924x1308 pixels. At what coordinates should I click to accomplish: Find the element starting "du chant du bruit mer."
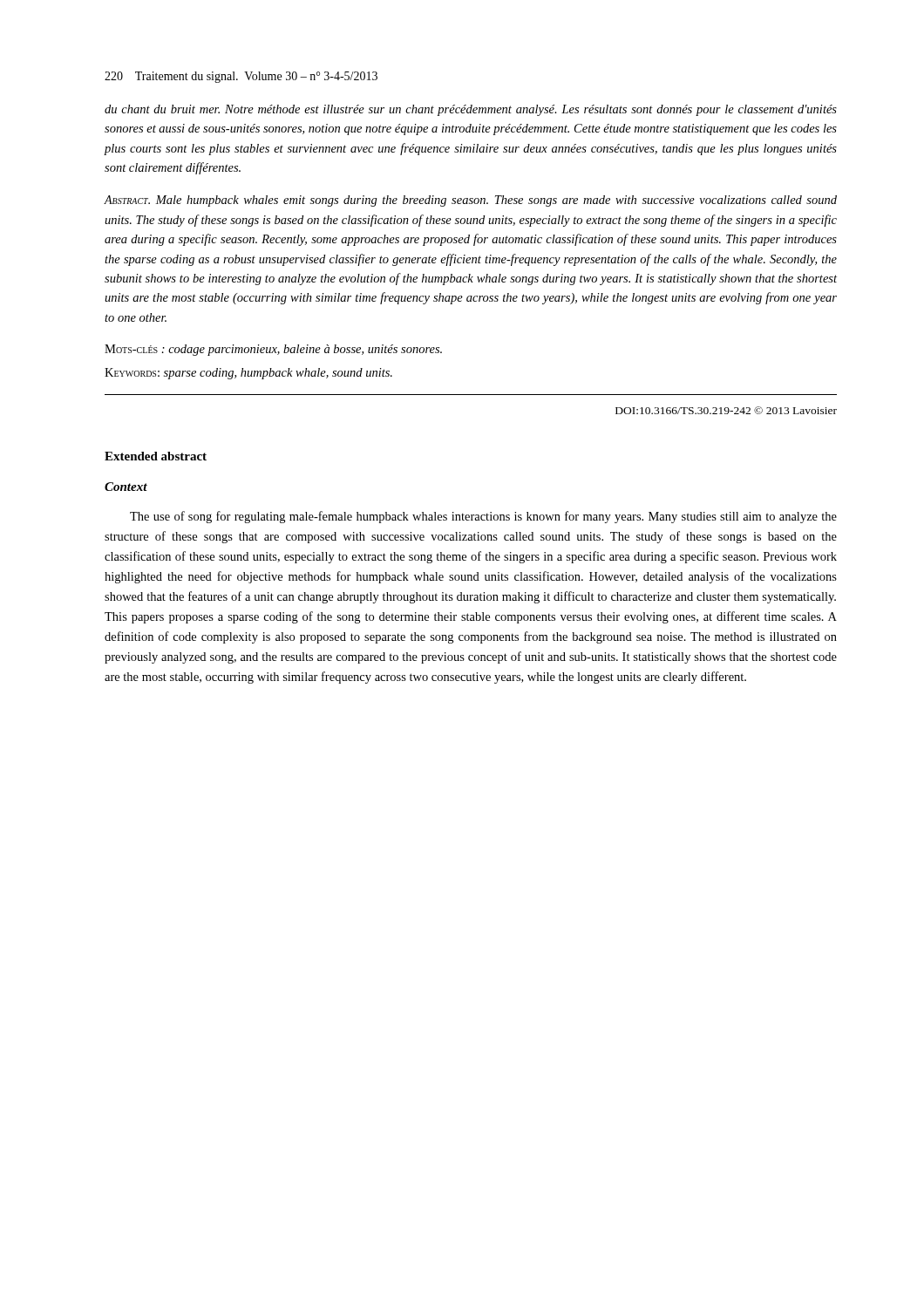[x=471, y=138]
